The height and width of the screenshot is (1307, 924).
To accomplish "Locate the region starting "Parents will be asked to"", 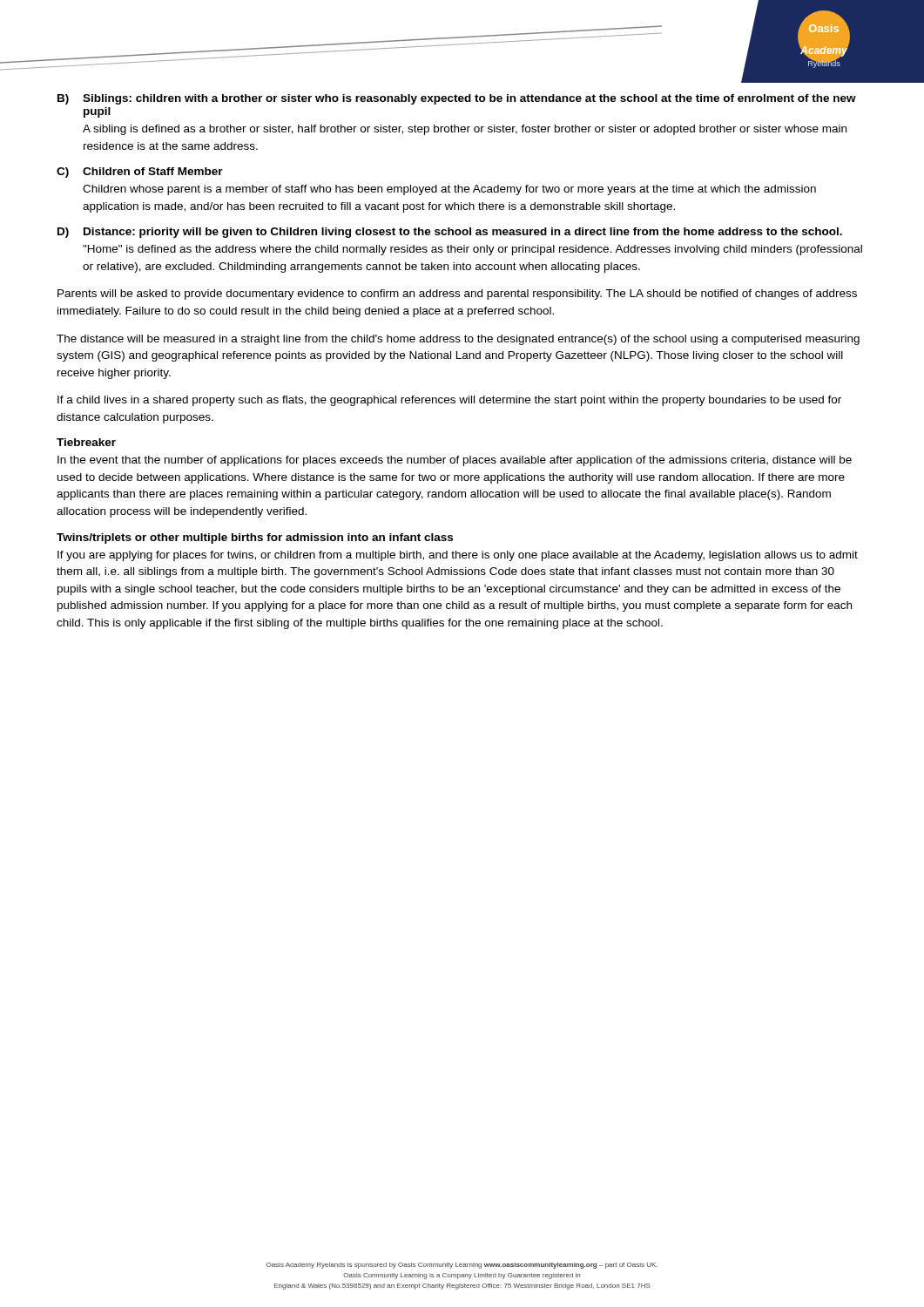I will pyautogui.click(x=462, y=302).
